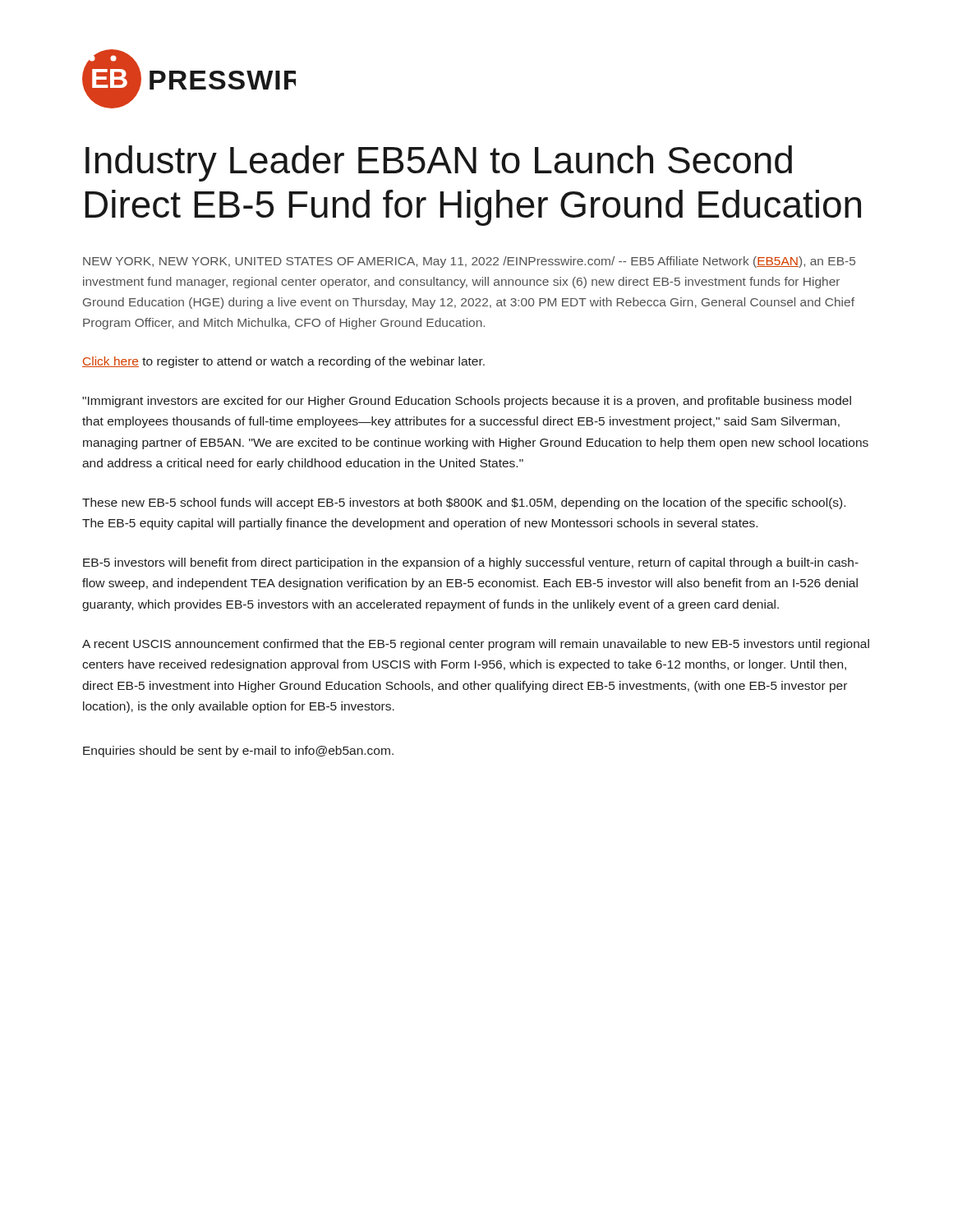Select the text starting "Click here to register to attend or"
The width and height of the screenshot is (953, 1232).
tap(284, 361)
